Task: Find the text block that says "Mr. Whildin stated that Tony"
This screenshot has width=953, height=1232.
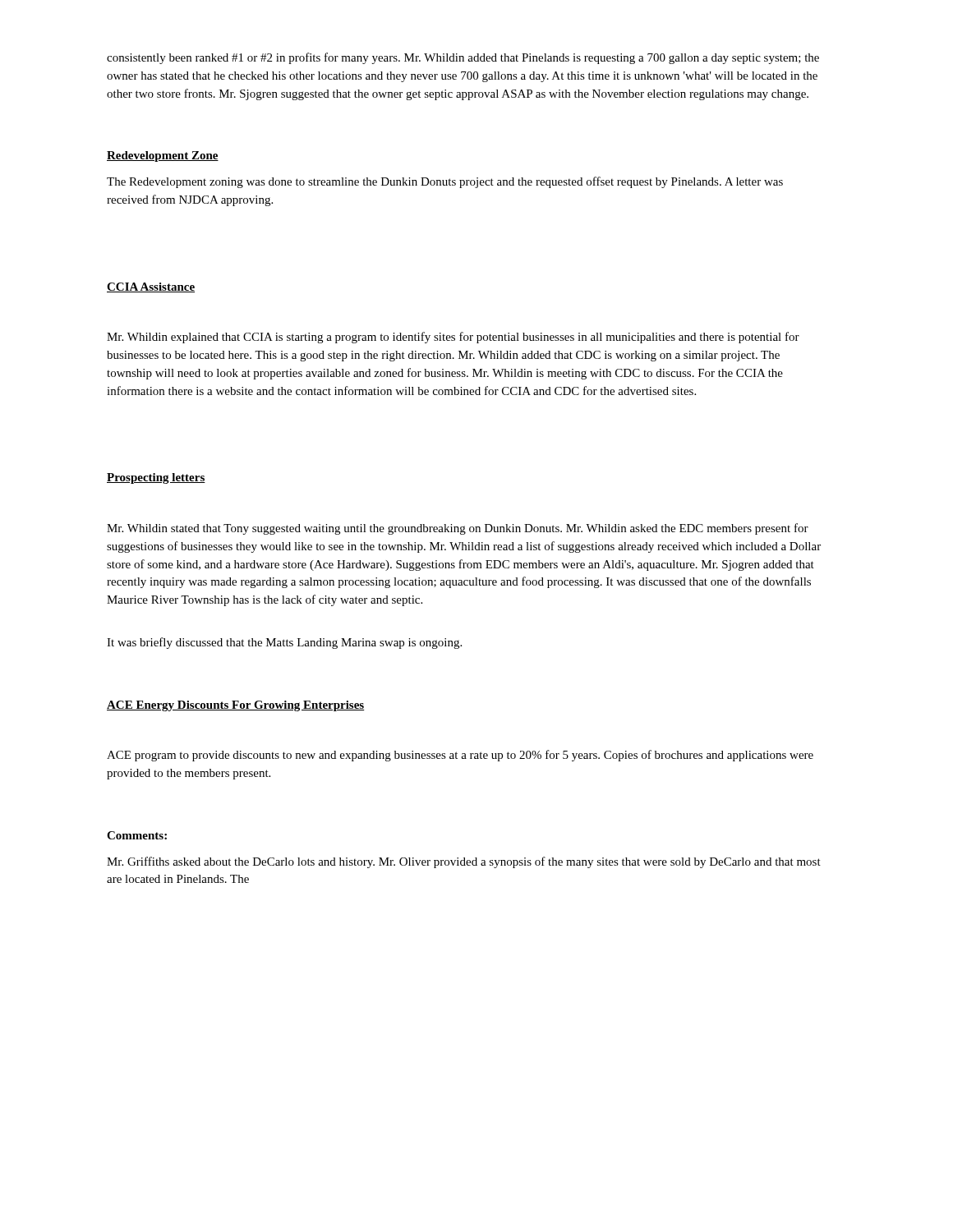Action: (464, 564)
